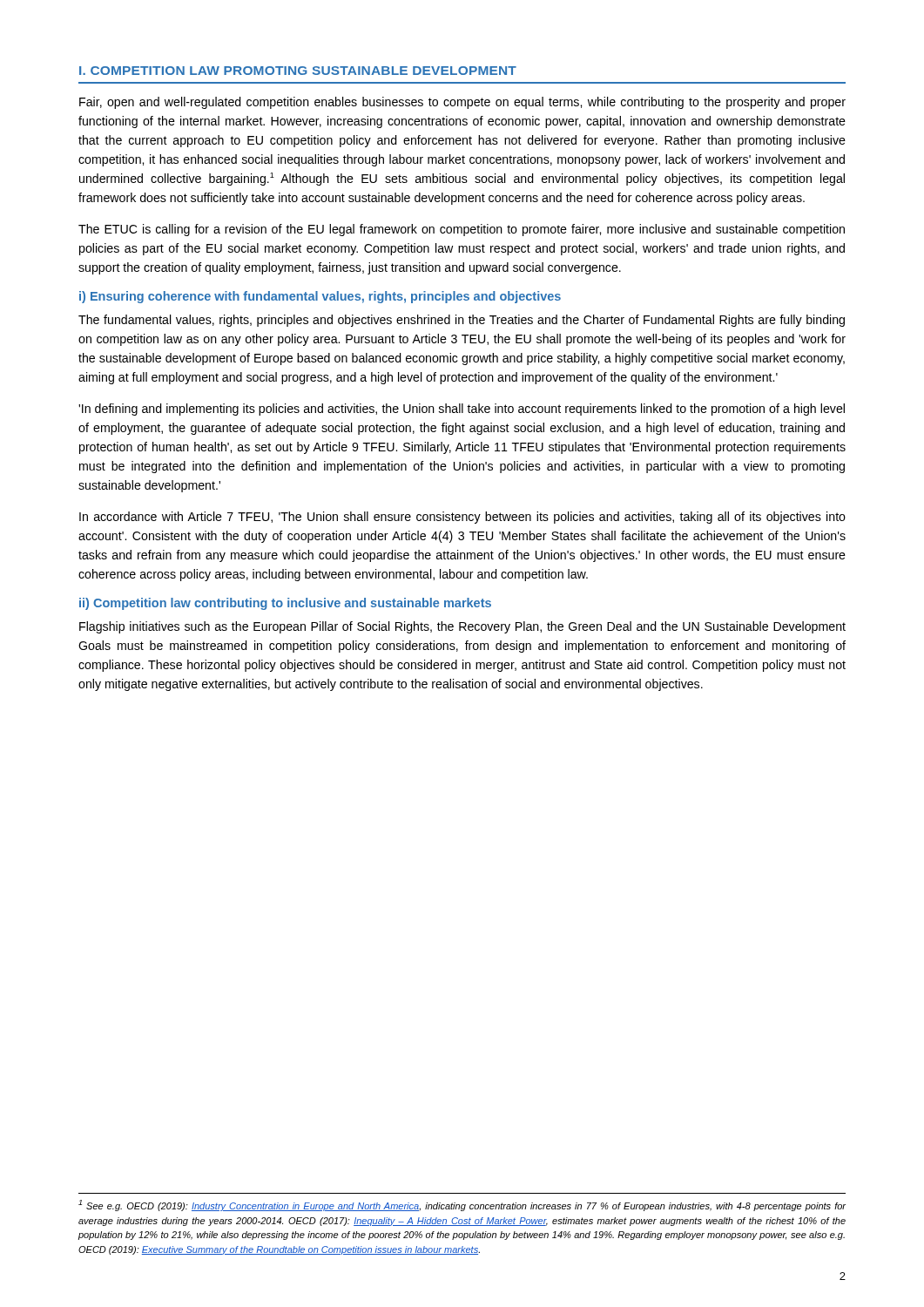Click on the section header containing "I. COMPETITION LAW PROMOTING SUSTAINABLE DEVELOPMENT"
This screenshot has height=1307, width=924.
point(297,70)
